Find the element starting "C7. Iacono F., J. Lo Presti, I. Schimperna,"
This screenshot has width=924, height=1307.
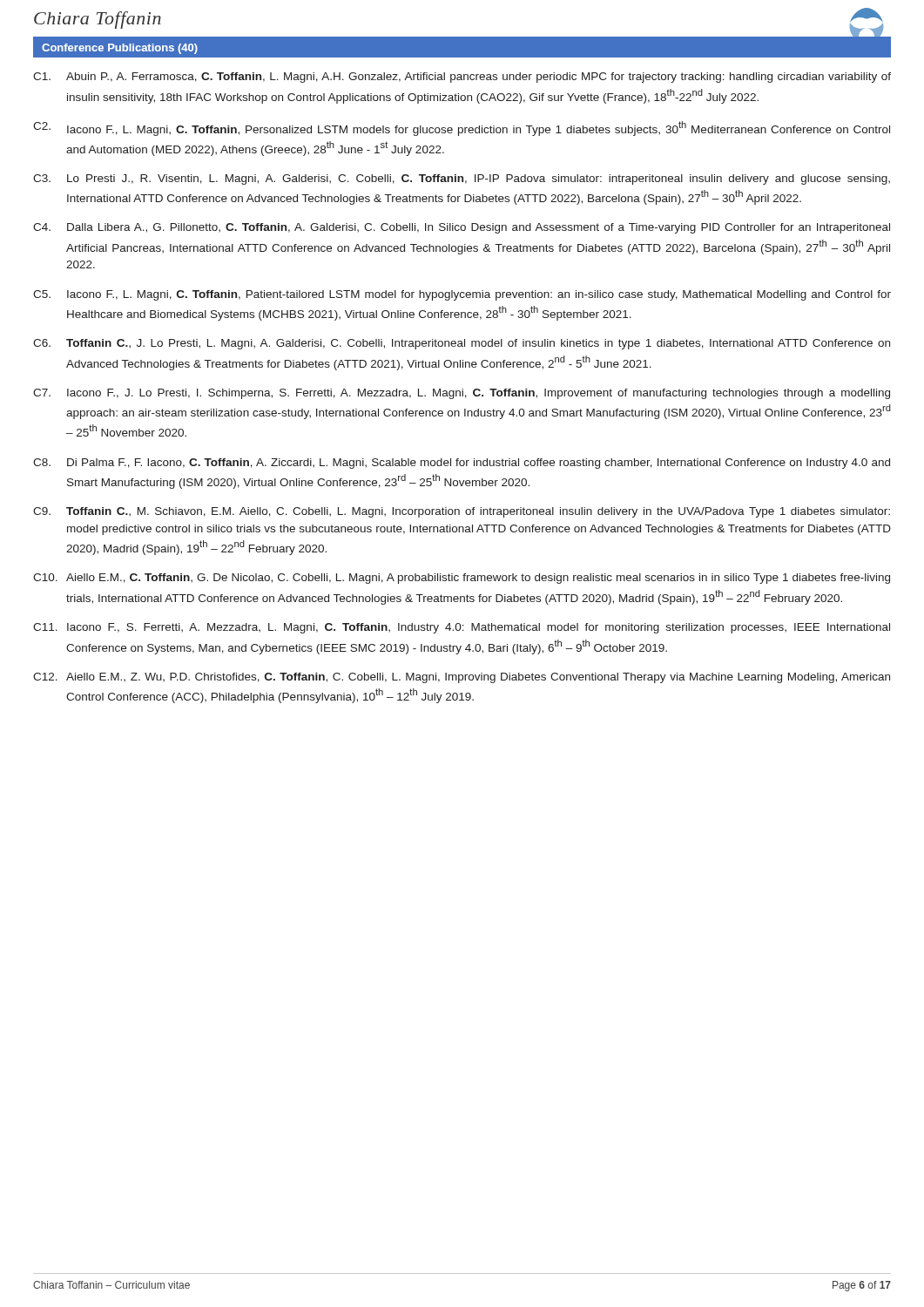point(462,413)
